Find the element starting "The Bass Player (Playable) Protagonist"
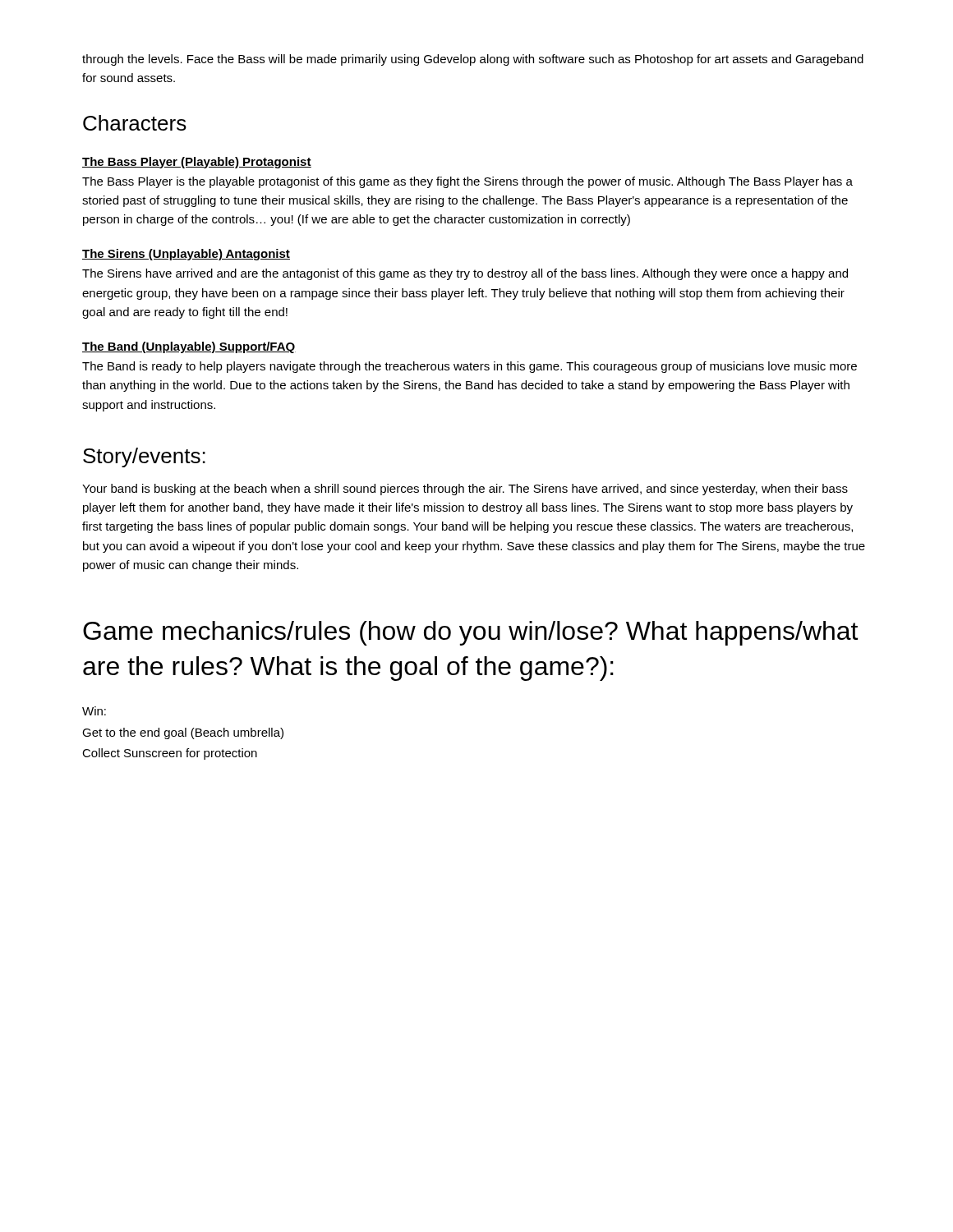Image resolution: width=953 pixels, height=1232 pixels. (x=197, y=161)
